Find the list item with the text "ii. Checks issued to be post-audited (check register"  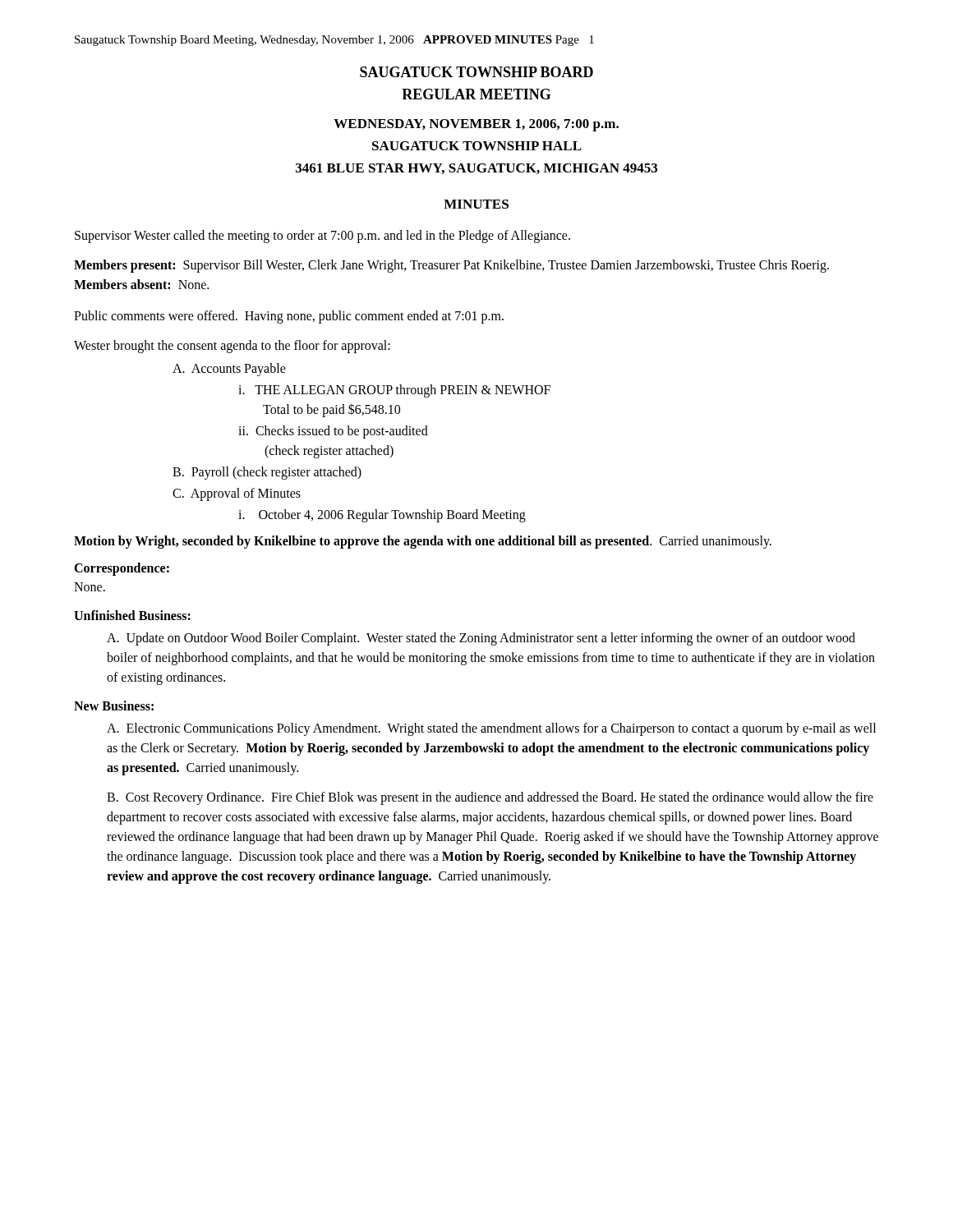click(x=333, y=440)
